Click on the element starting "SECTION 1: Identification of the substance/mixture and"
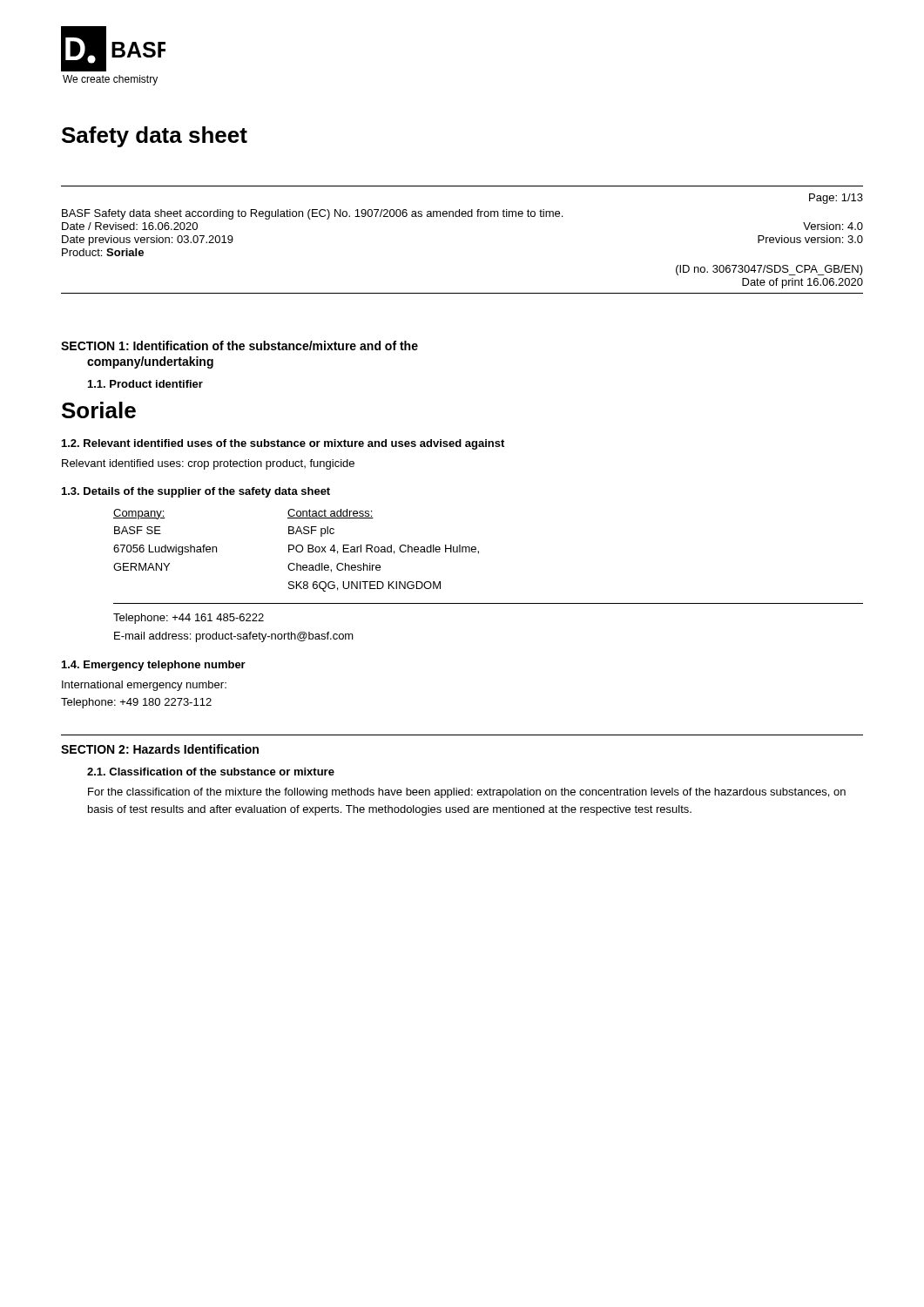Viewport: 924px width, 1307px height. 239,346
